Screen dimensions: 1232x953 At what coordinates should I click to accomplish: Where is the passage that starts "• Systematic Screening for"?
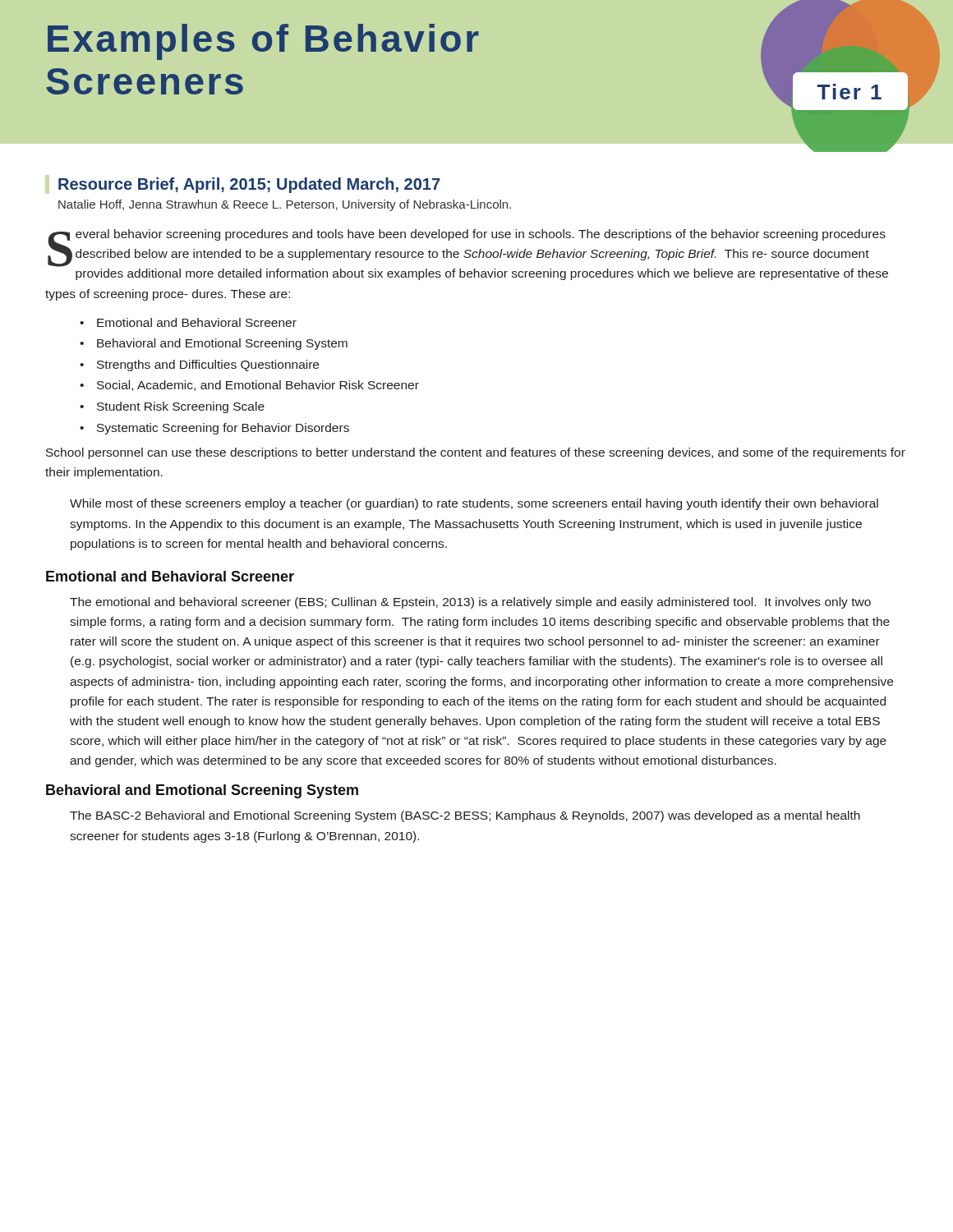[x=215, y=427]
